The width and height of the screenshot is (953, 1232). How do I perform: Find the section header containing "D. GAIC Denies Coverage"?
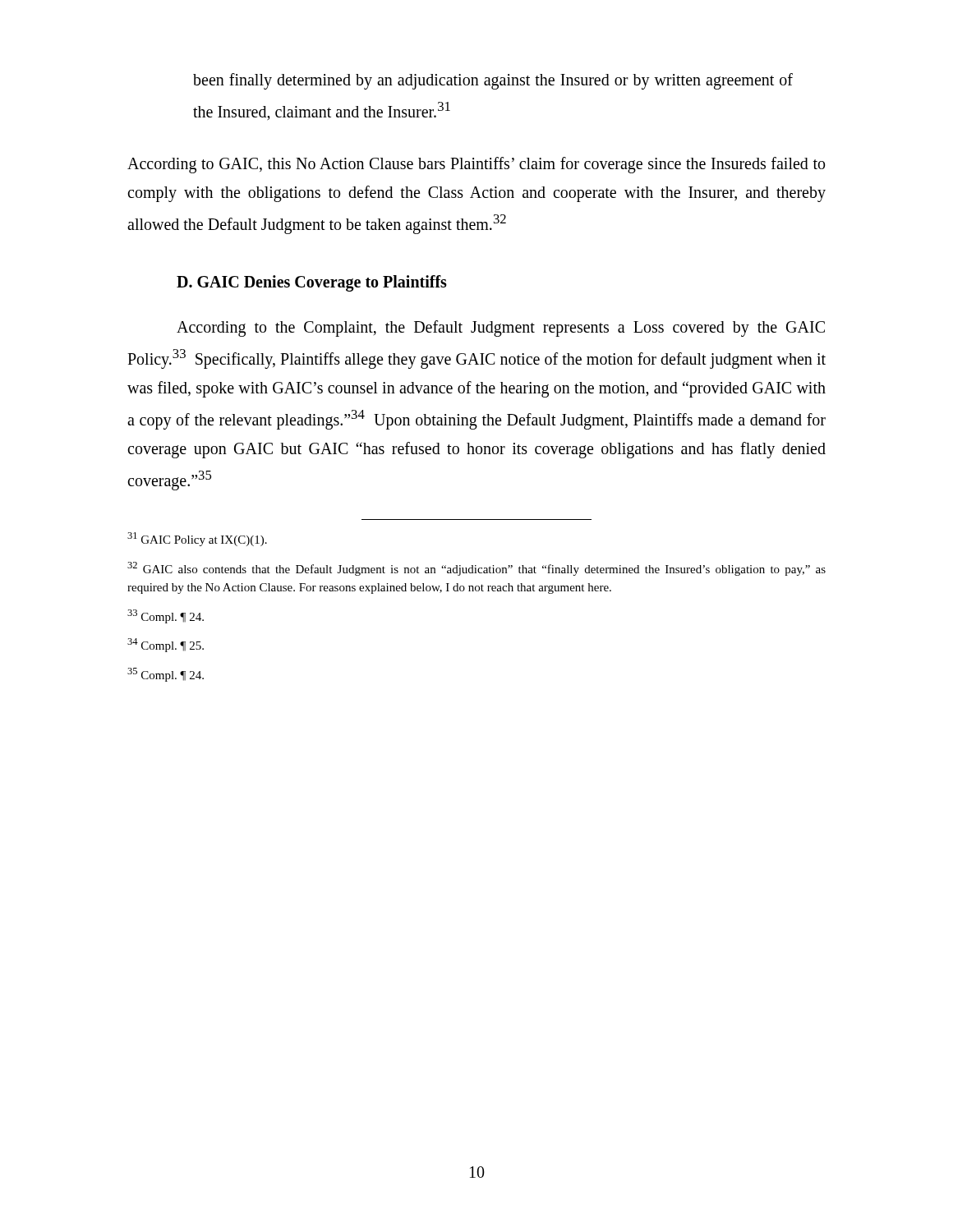coord(312,282)
